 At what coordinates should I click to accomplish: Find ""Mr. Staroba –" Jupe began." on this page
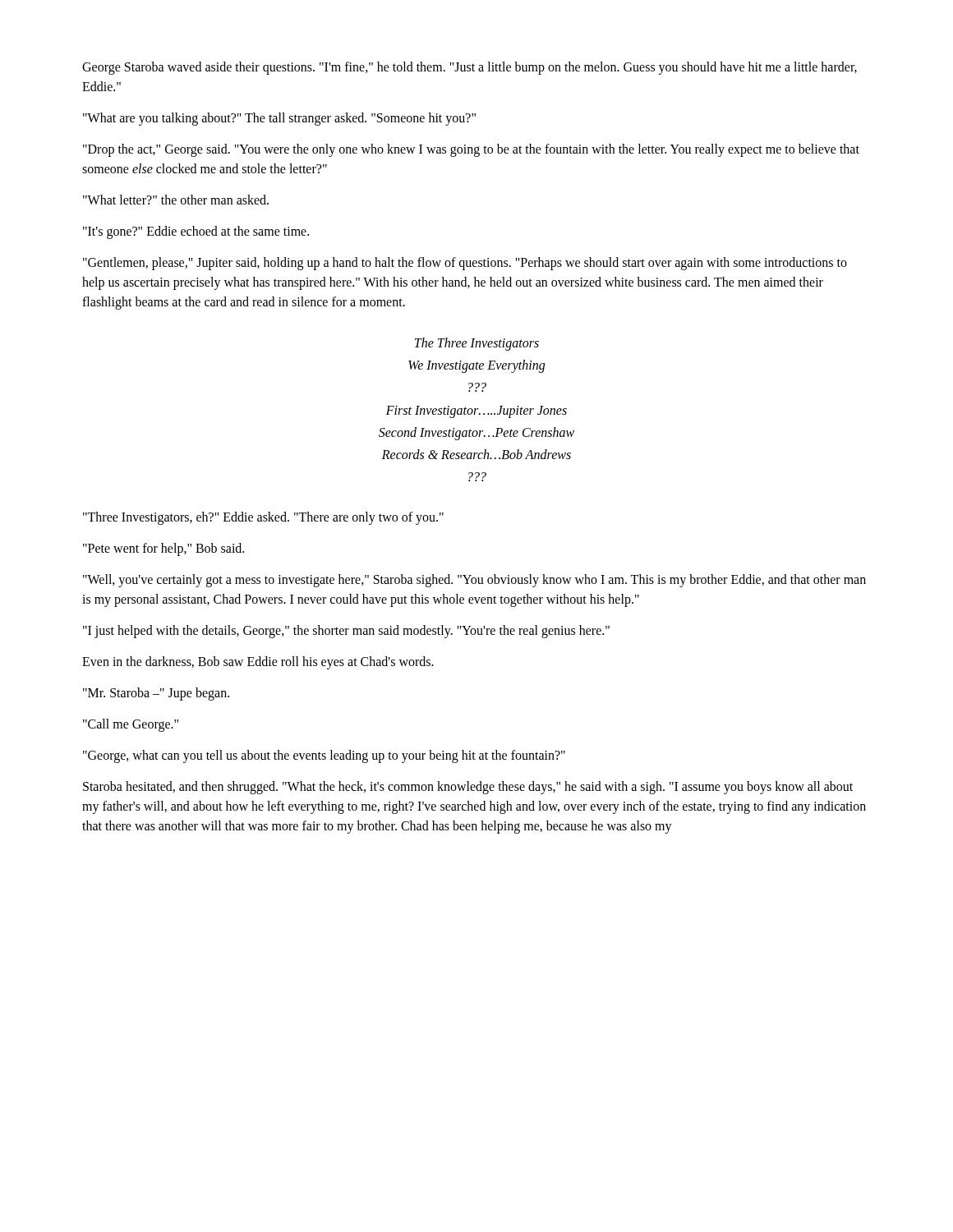pos(156,693)
